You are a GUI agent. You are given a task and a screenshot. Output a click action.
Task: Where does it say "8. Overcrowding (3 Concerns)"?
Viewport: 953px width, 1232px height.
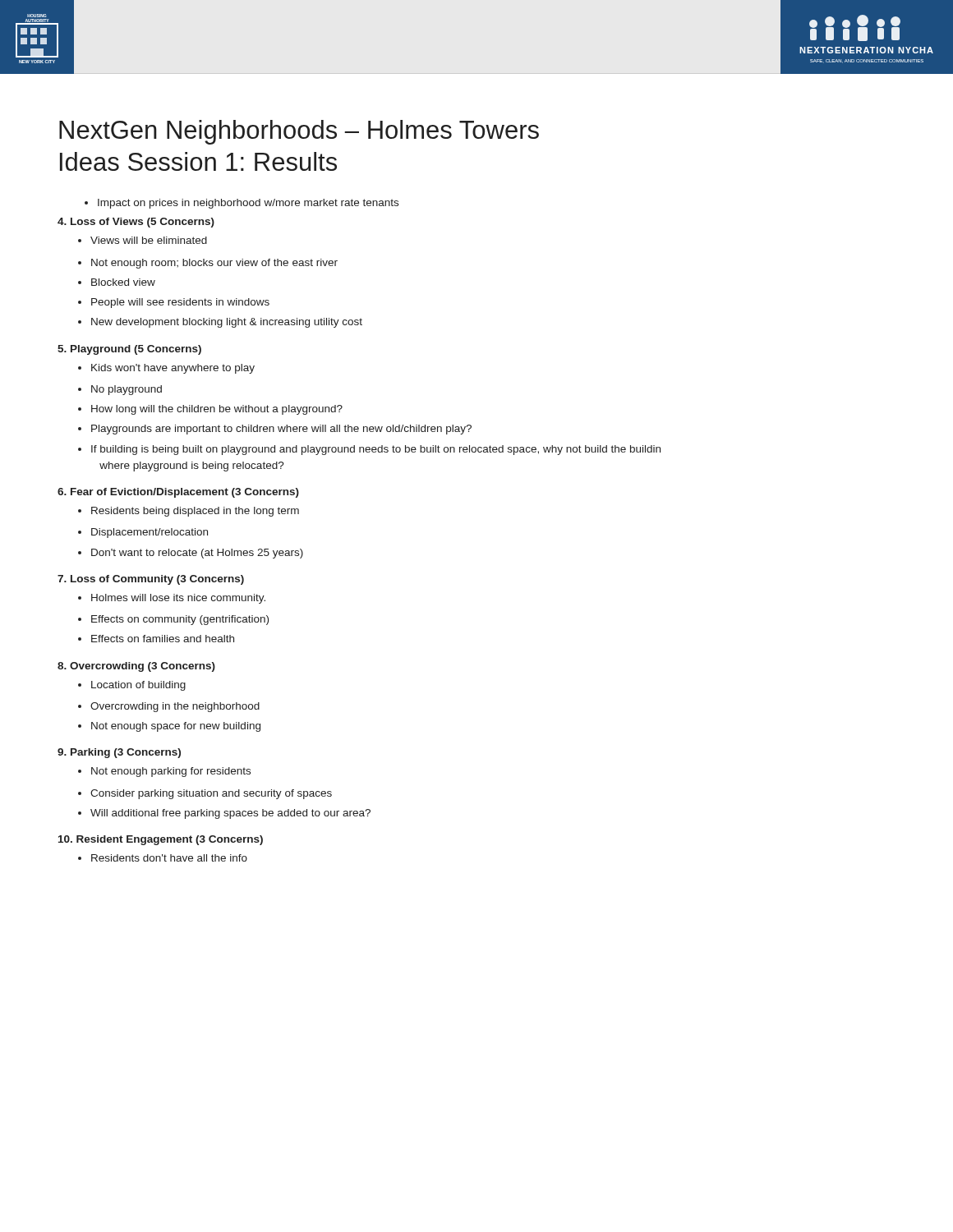coord(136,665)
